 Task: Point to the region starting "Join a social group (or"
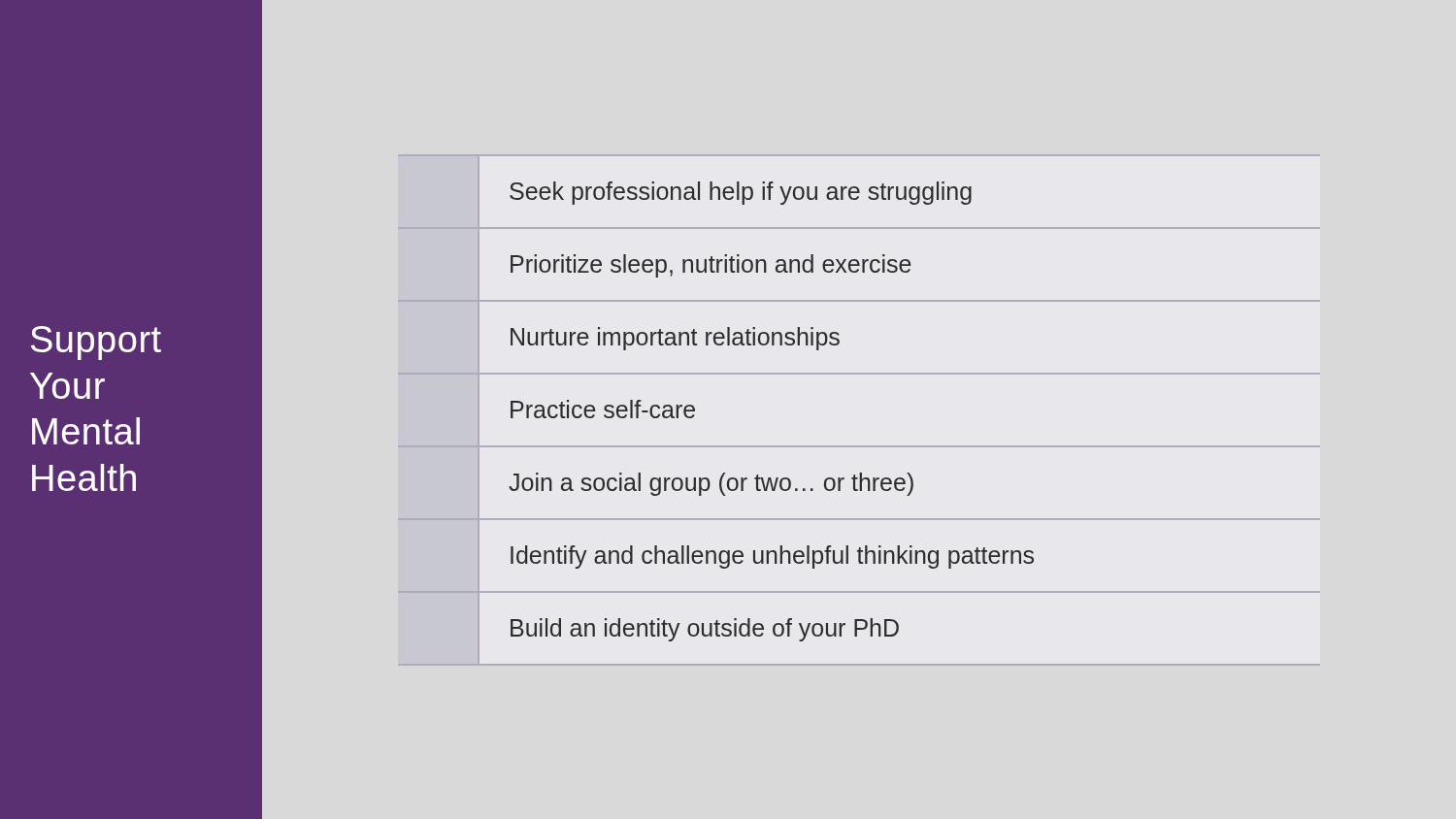click(x=712, y=482)
